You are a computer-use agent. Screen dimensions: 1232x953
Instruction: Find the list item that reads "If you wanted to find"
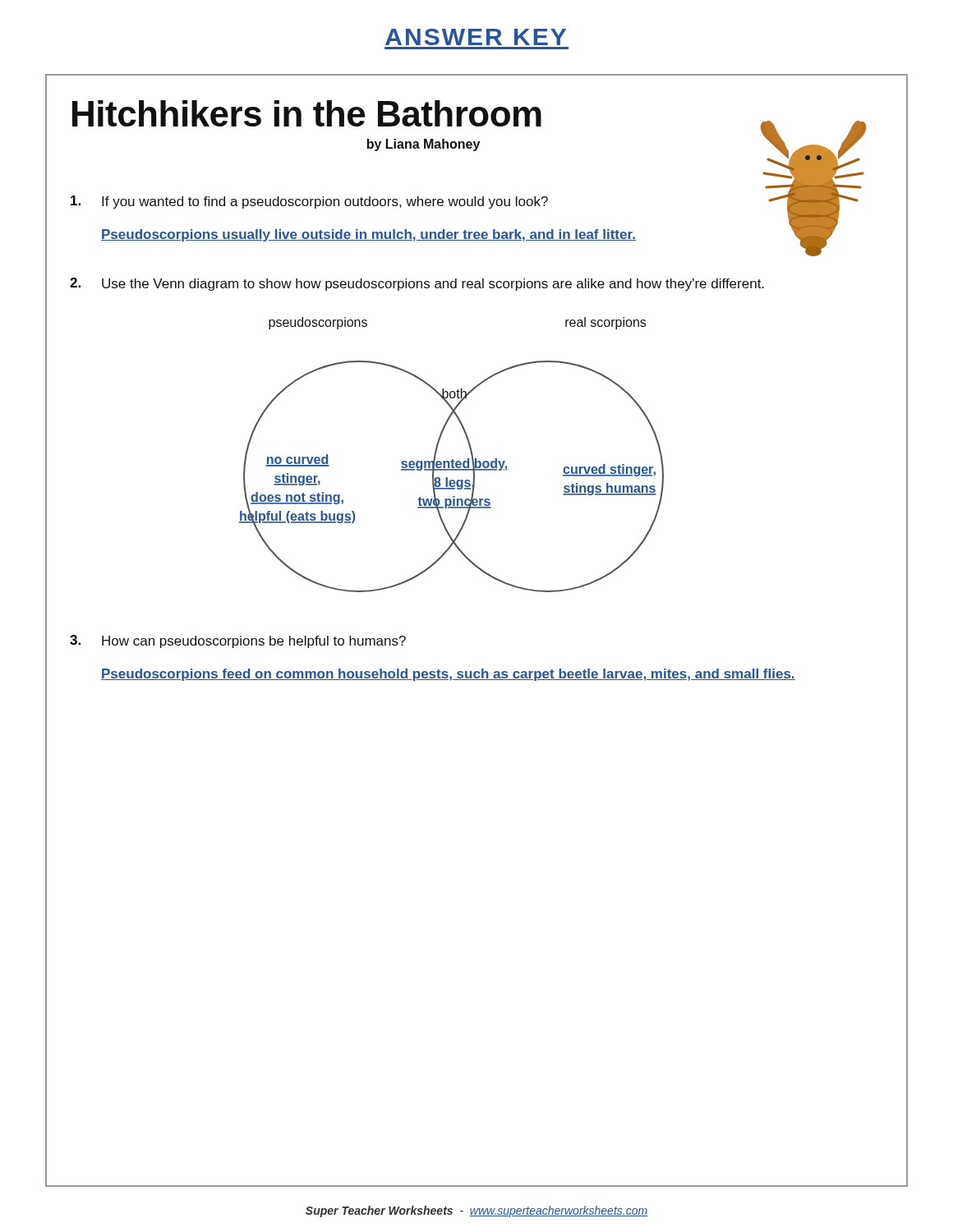[x=309, y=202]
